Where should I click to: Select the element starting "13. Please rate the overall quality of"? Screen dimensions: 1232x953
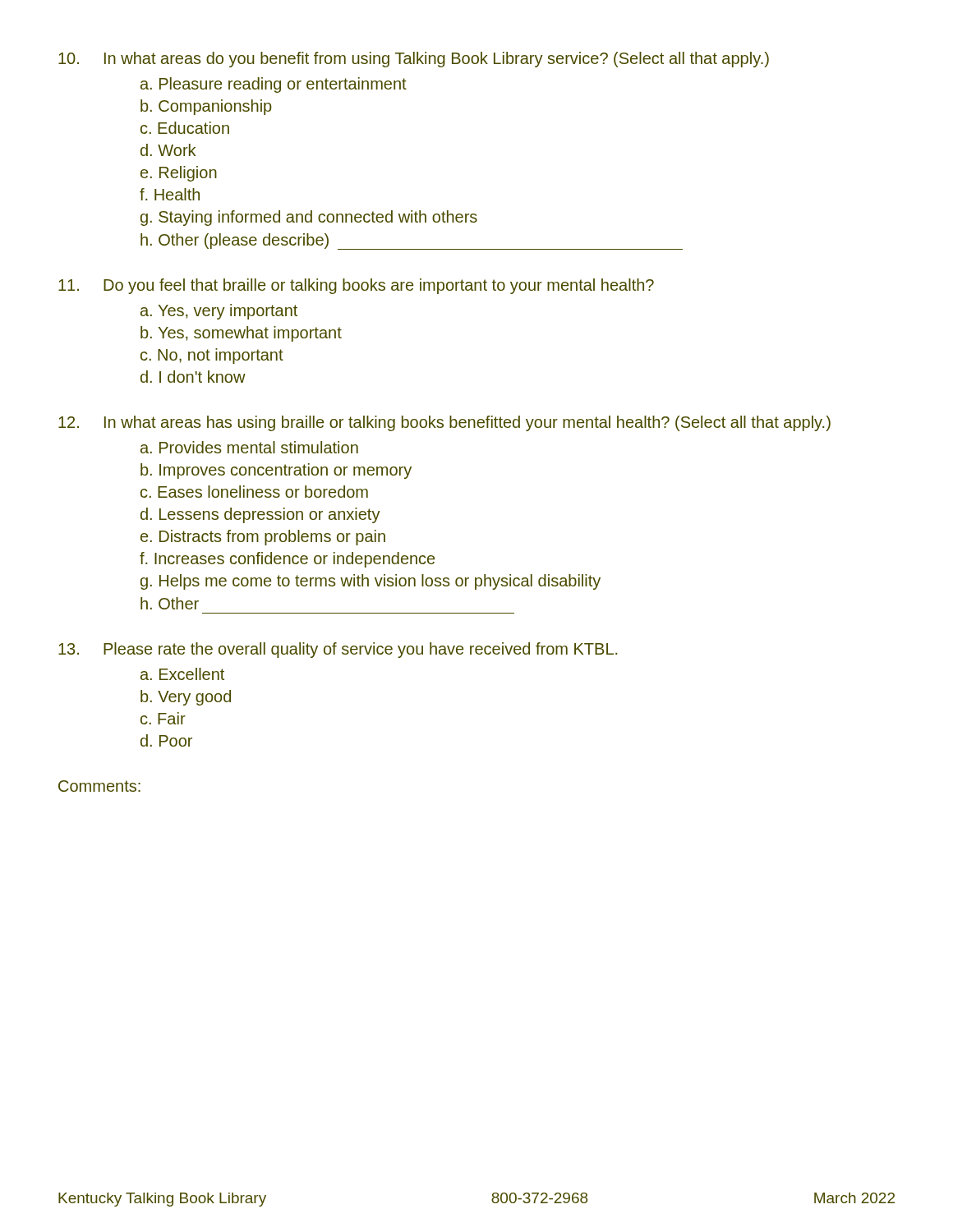tap(338, 650)
